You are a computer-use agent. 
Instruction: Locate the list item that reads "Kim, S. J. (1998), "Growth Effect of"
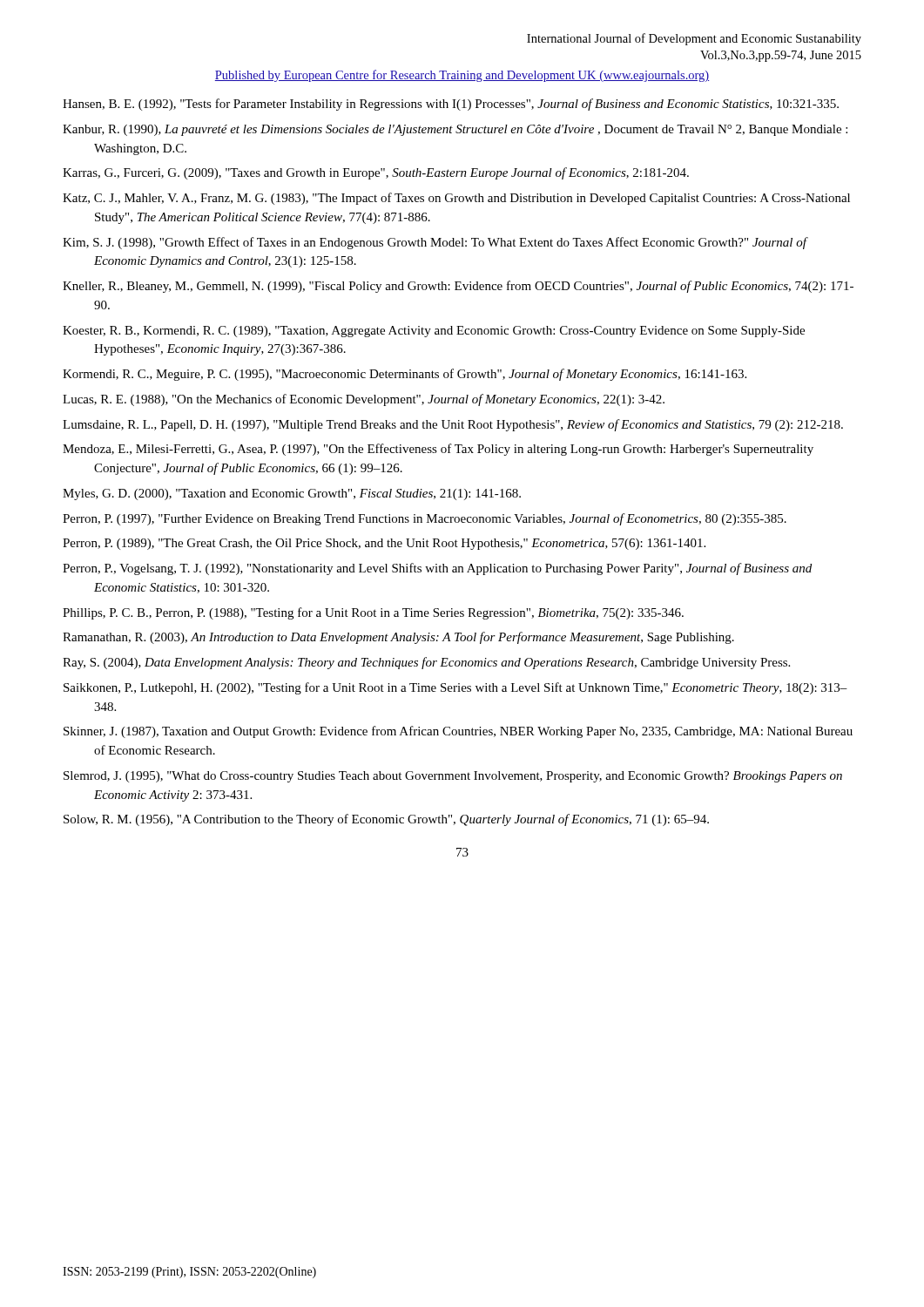click(435, 251)
